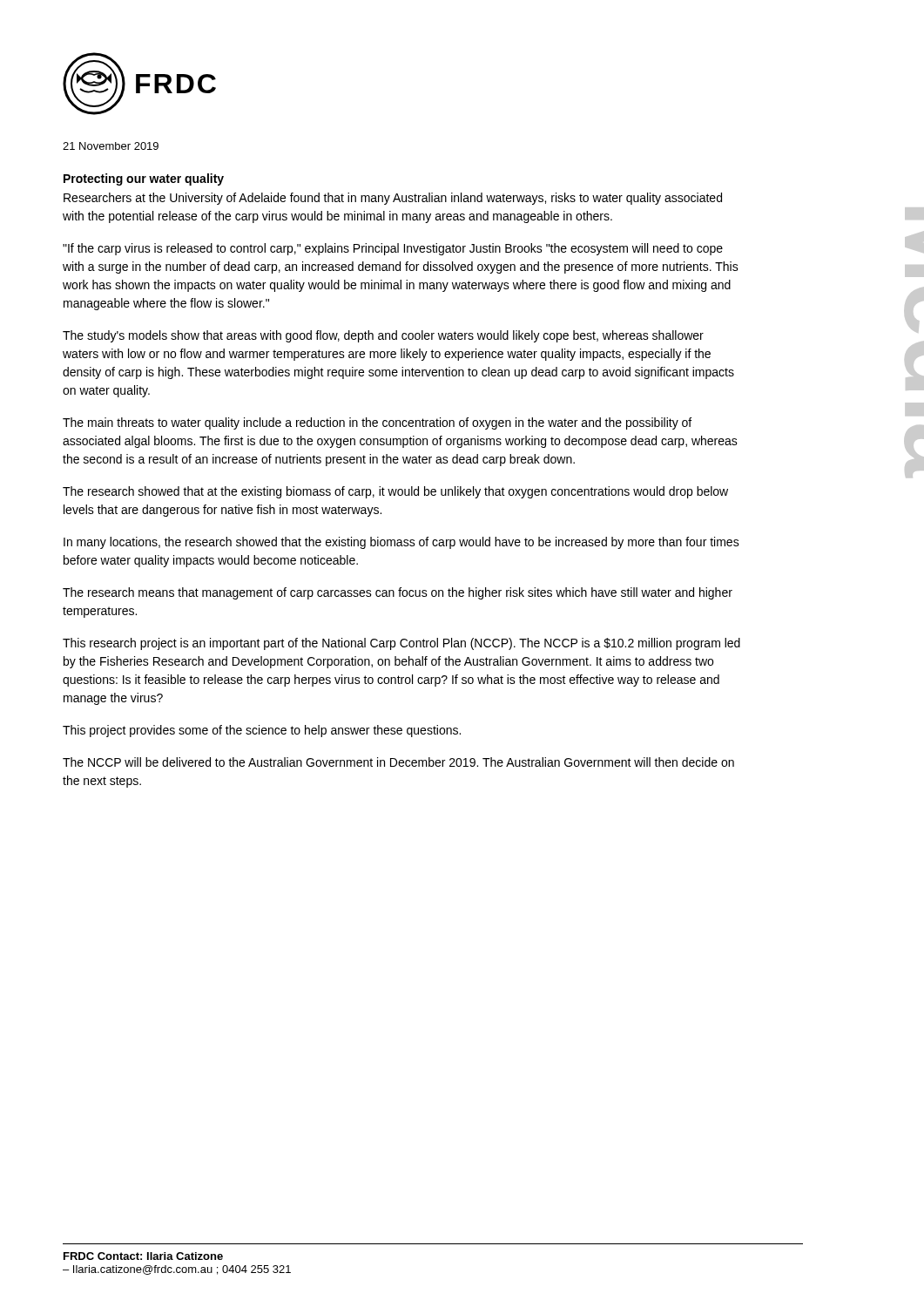Screen dimensions: 1307x924
Task: Click on the region starting "In many locations, the"
Action: (401, 551)
